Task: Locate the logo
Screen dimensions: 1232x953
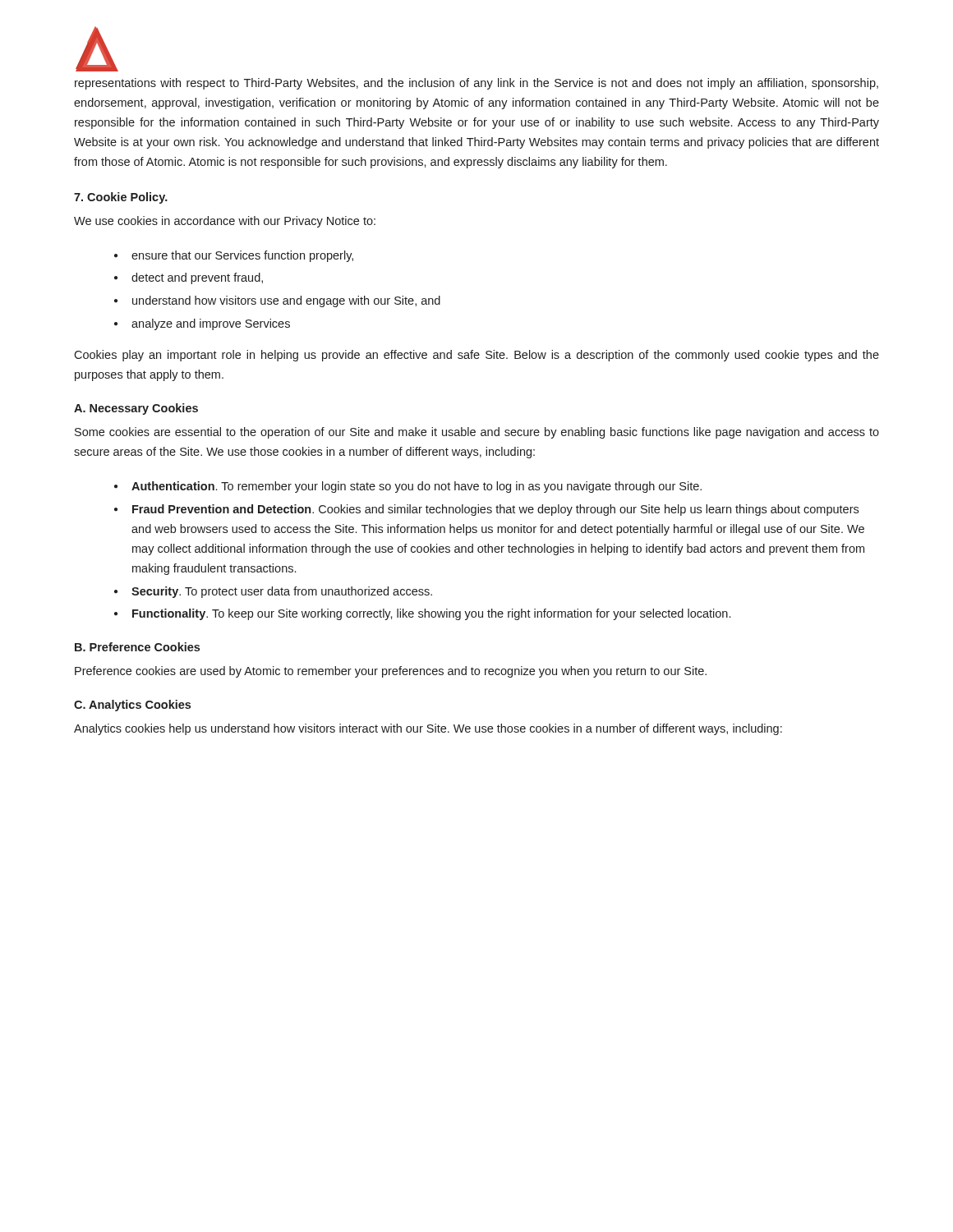Action: pos(95,50)
